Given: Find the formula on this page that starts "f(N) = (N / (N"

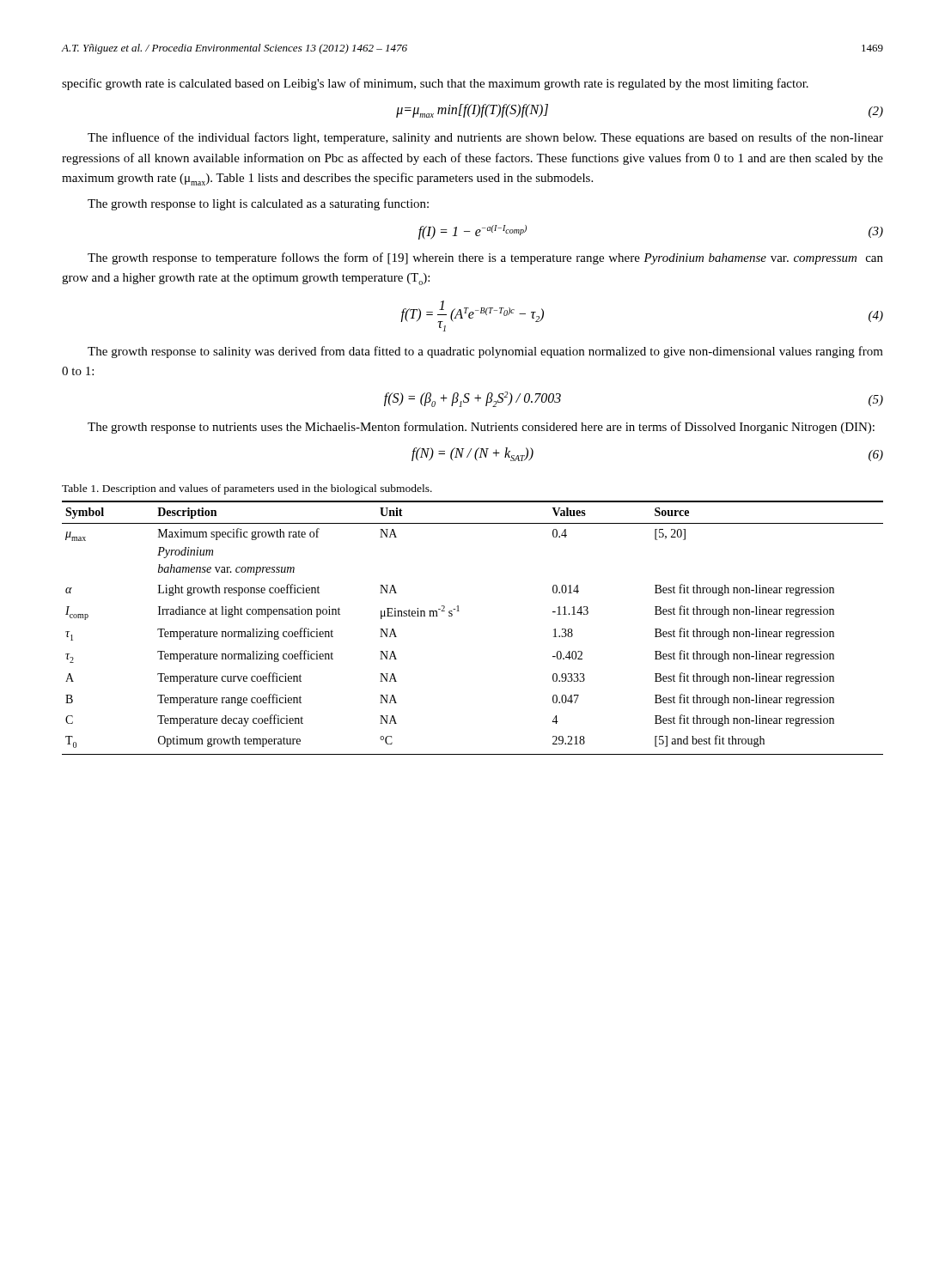Looking at the screenshot, I should click(469, 454).
